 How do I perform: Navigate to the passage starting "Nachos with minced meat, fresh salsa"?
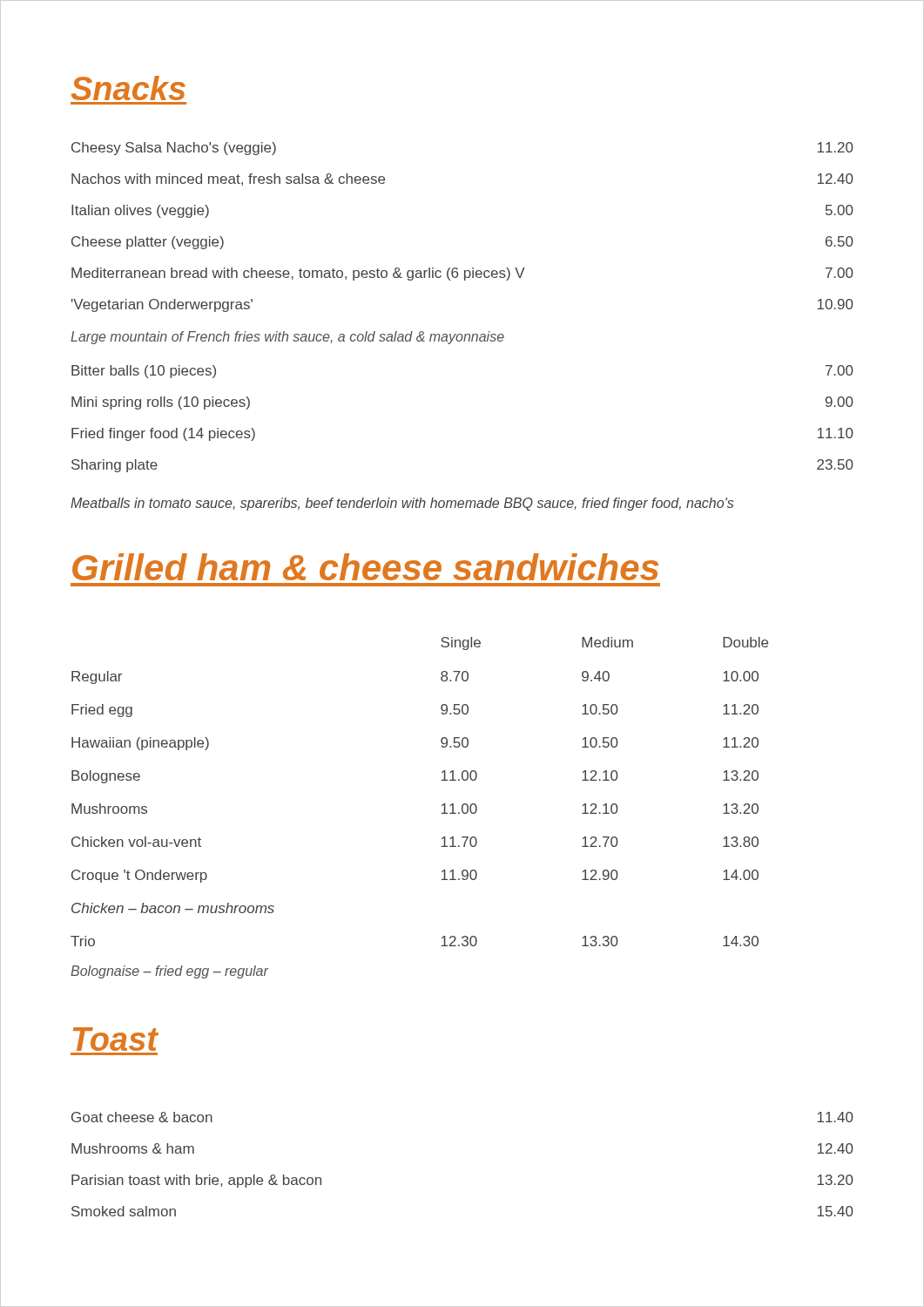coord(223,180)
